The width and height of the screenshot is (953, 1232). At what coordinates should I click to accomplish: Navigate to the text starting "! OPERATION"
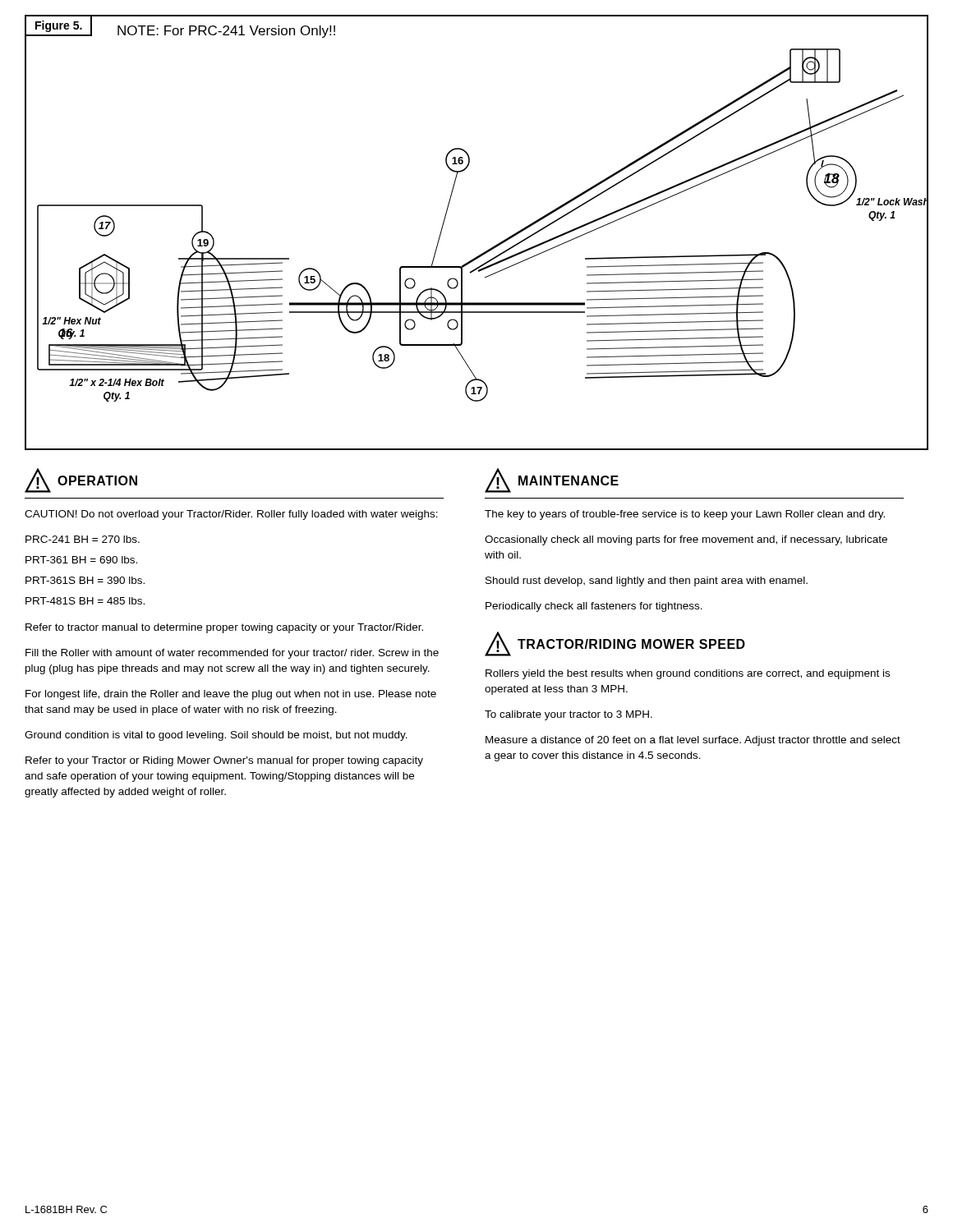[82, 481]
